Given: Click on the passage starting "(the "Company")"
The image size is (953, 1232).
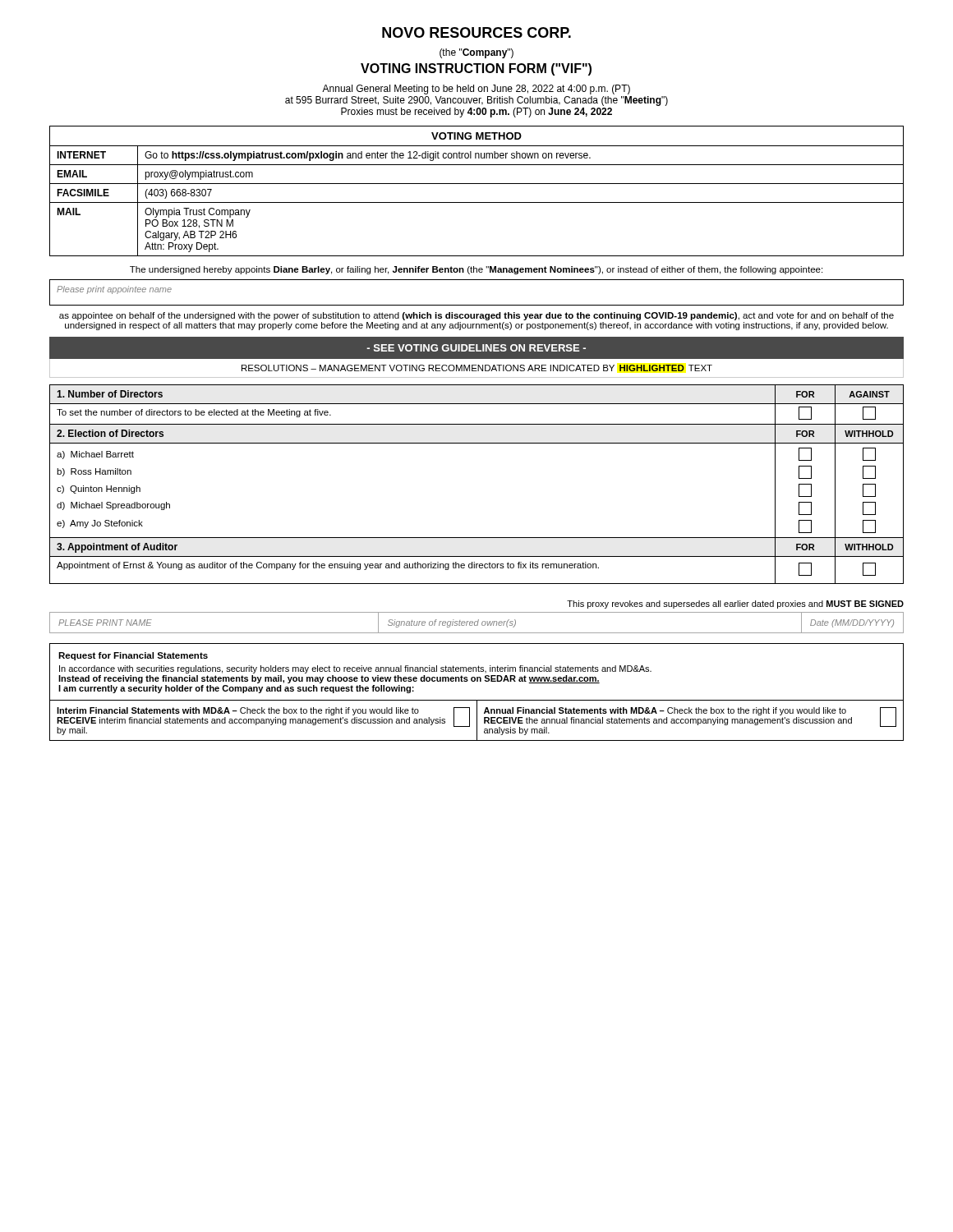Looking at the screenshot, I should (476, 53).
